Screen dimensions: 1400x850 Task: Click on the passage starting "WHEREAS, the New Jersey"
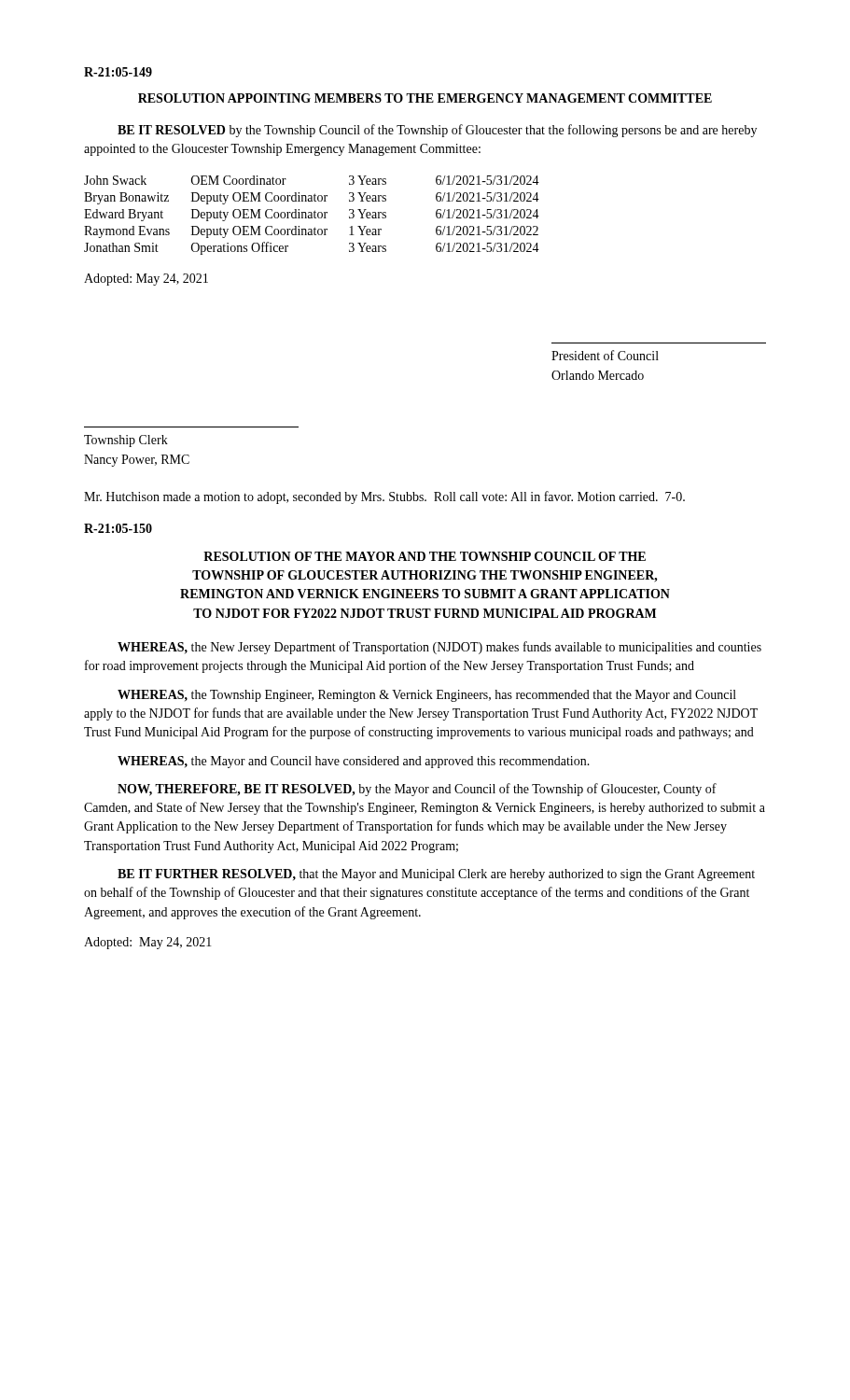pos(423,657)
